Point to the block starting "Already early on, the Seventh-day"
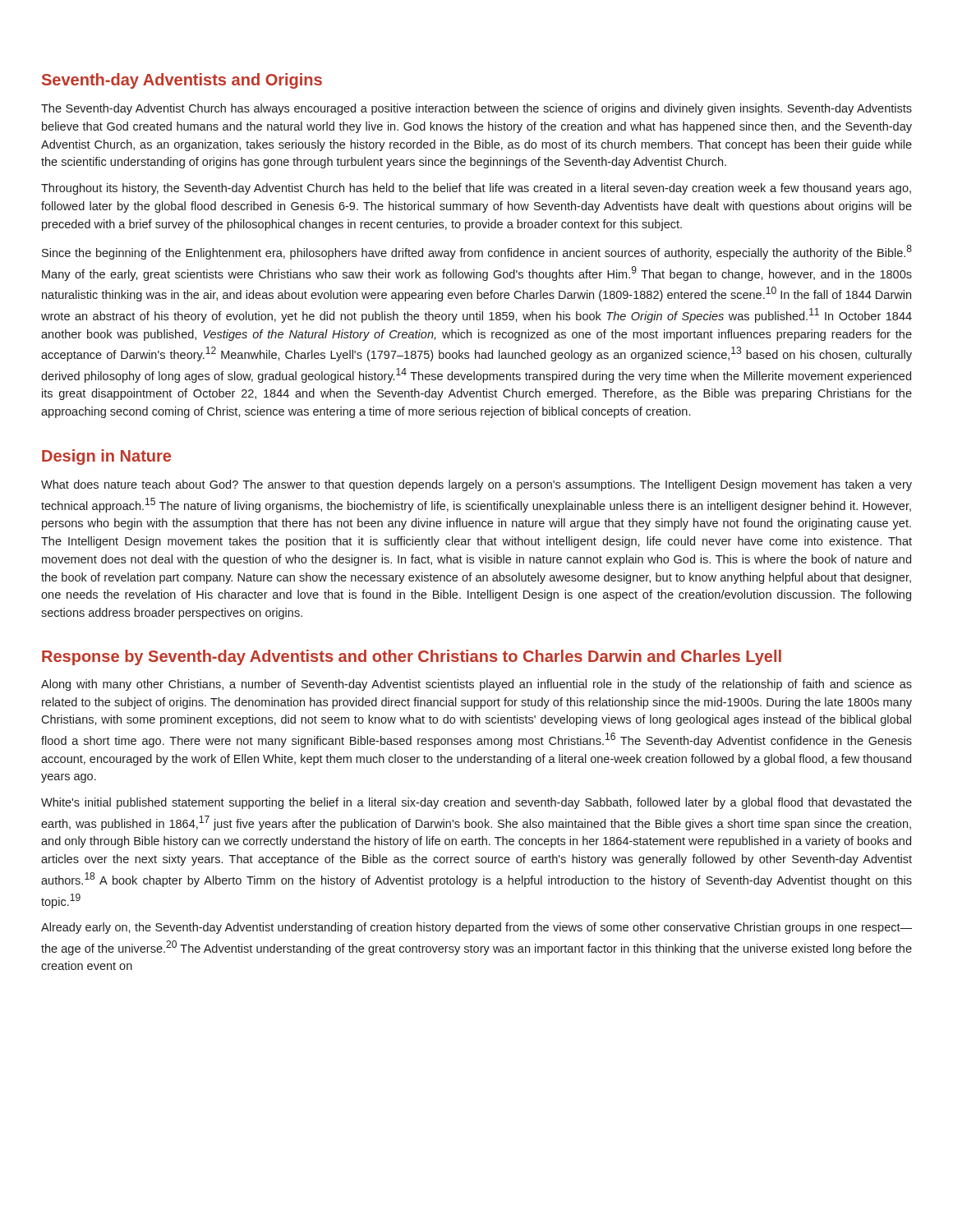953x1232 pixels. point(476,947)
